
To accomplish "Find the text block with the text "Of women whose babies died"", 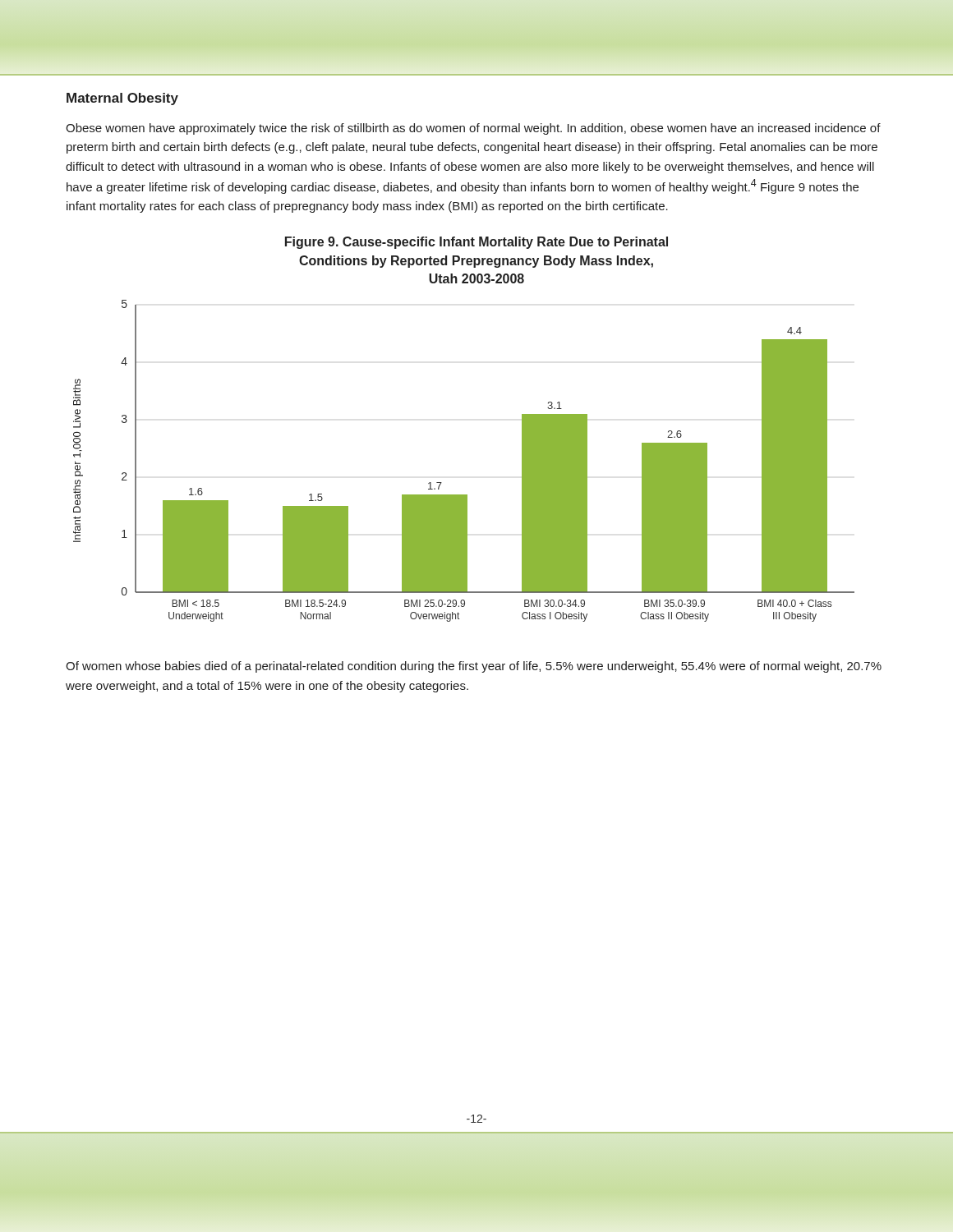I will point(474,676).
